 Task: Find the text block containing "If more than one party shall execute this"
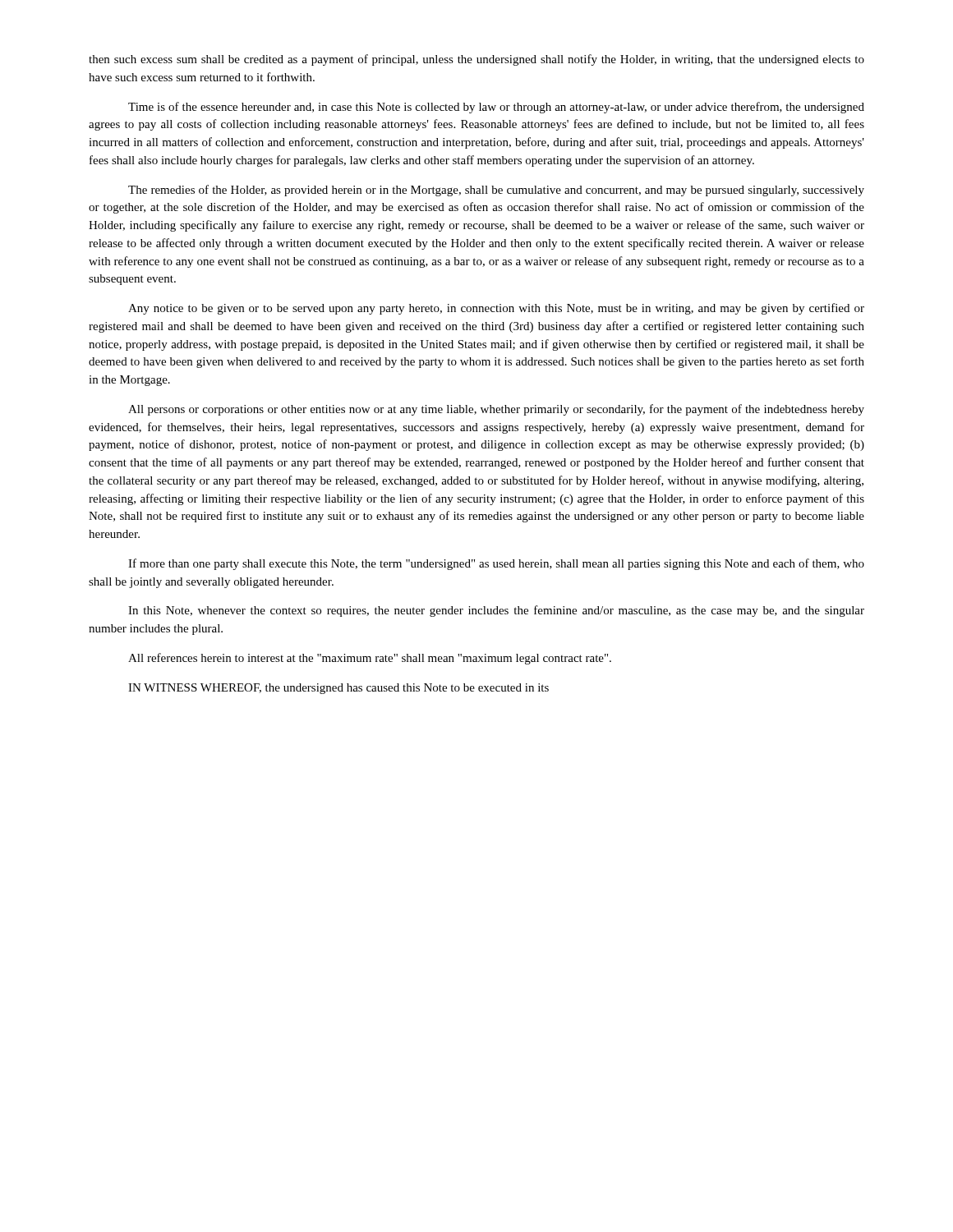(x=476, y=572)
